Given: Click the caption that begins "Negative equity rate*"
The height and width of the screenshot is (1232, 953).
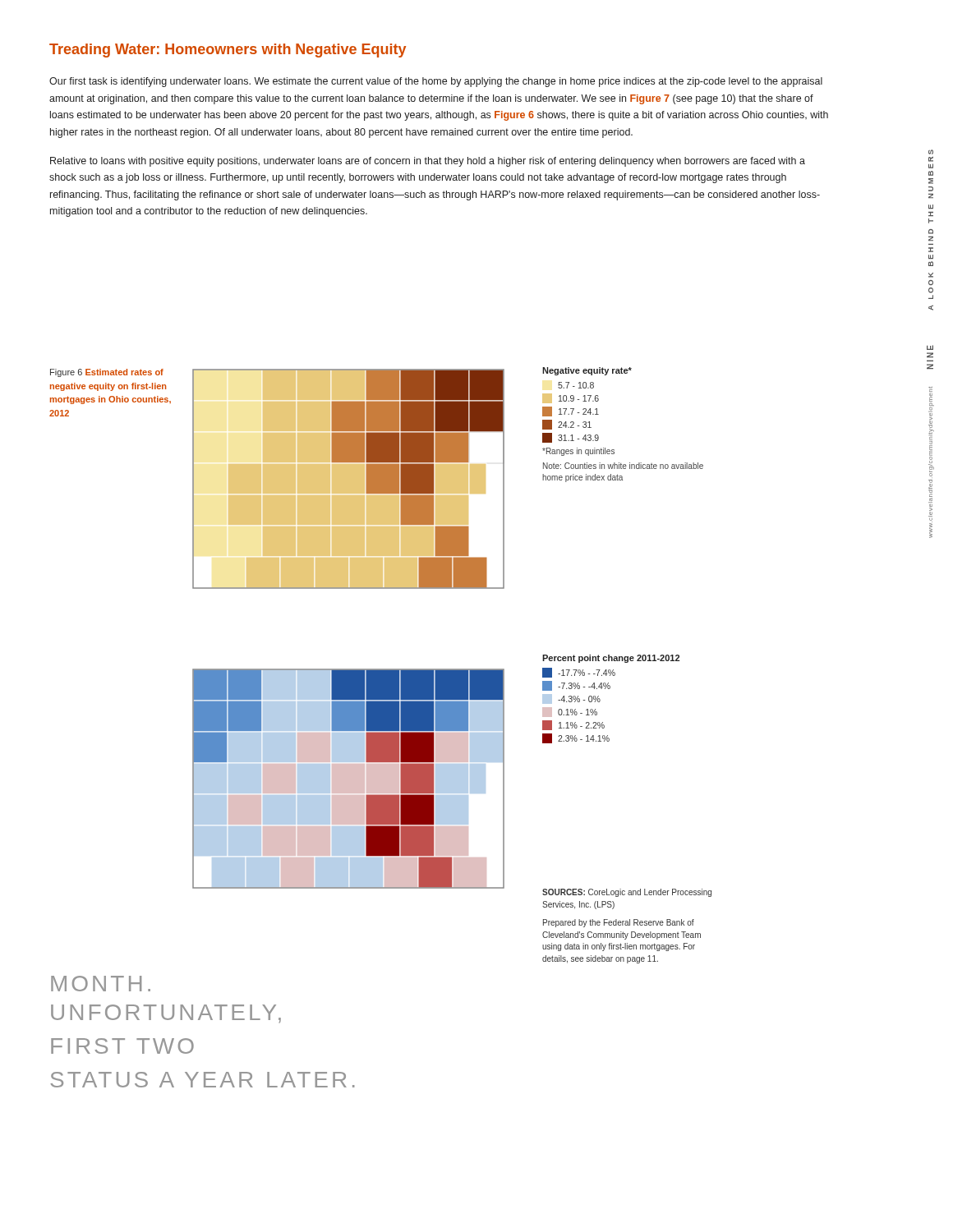Looking at the screenshot, I should (587, 371).
